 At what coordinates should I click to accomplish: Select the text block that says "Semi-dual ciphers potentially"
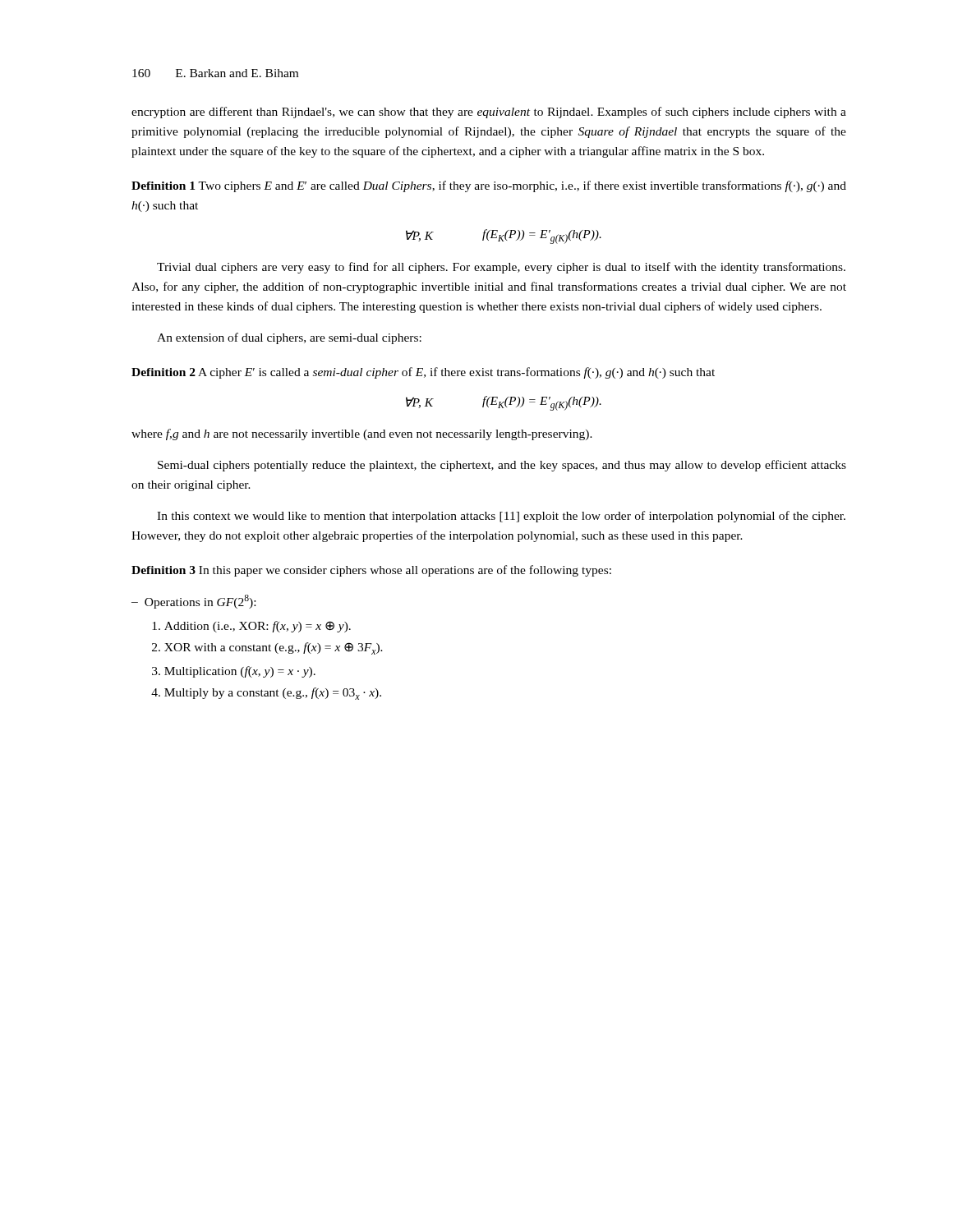tap(489, 475)
